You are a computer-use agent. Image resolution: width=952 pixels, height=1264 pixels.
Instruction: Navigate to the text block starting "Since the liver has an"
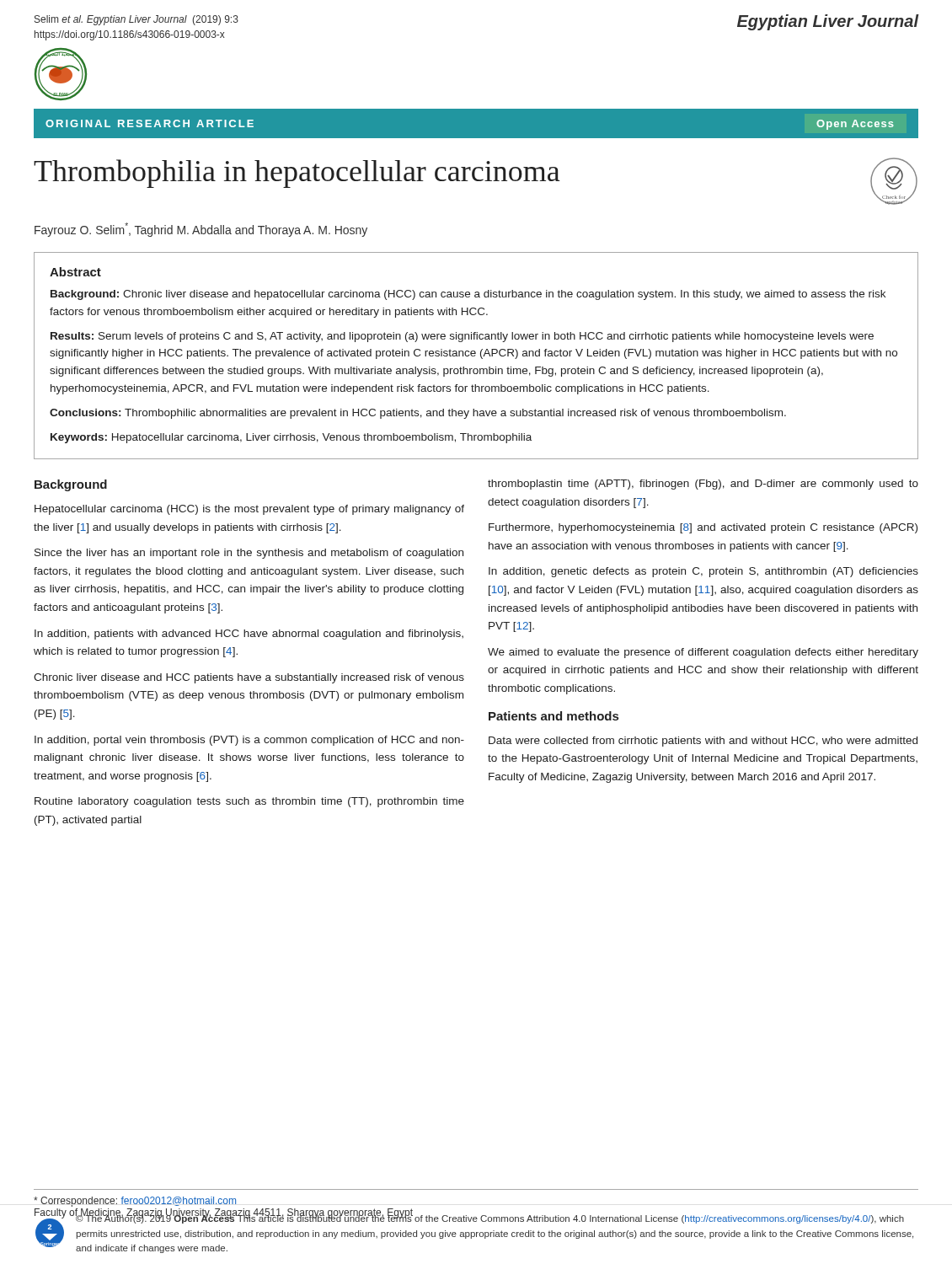[249, 580]
